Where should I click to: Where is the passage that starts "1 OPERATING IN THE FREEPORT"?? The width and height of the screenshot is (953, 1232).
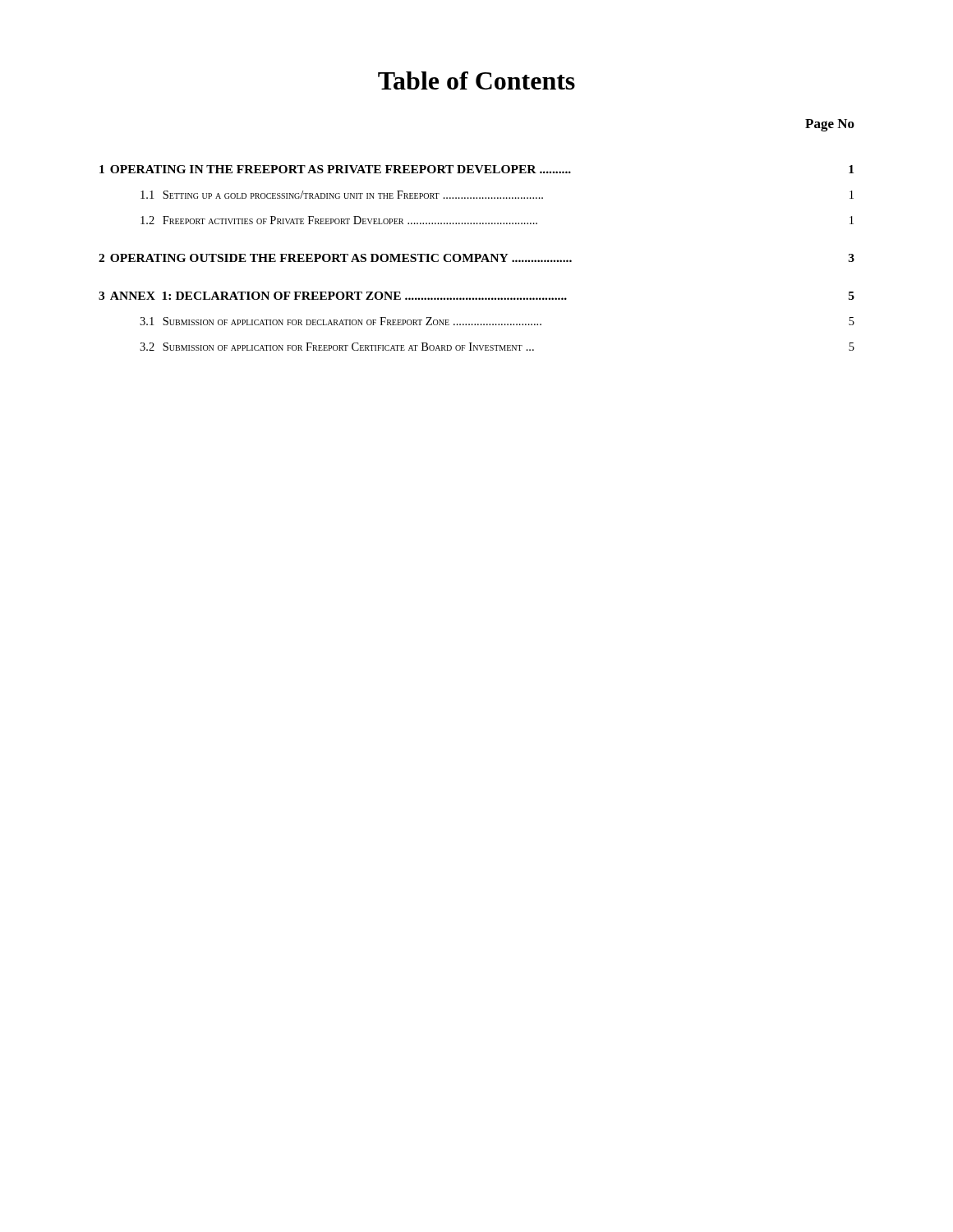point(476,169)
